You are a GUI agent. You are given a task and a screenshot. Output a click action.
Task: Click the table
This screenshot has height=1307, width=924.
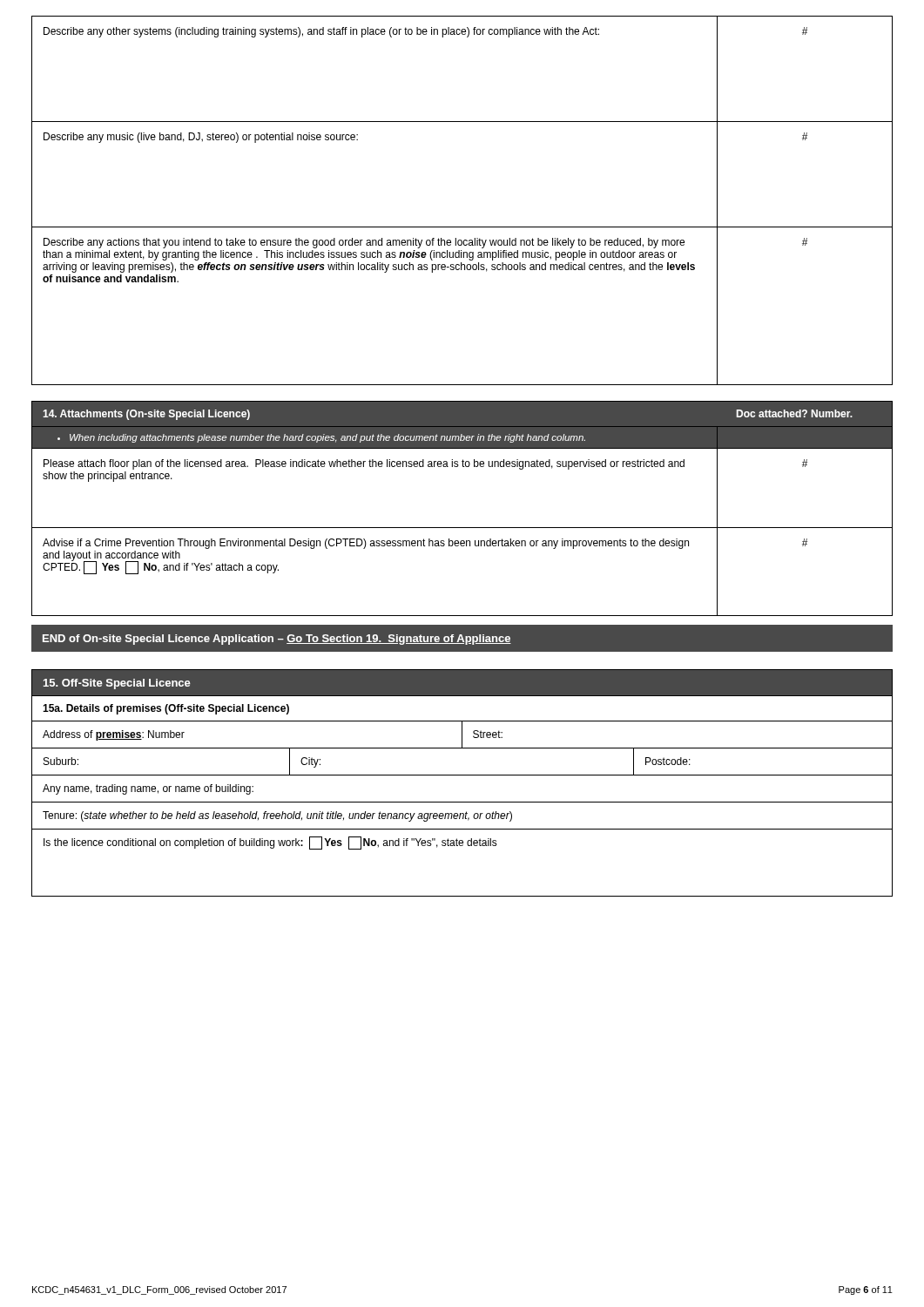click(462, 809)
